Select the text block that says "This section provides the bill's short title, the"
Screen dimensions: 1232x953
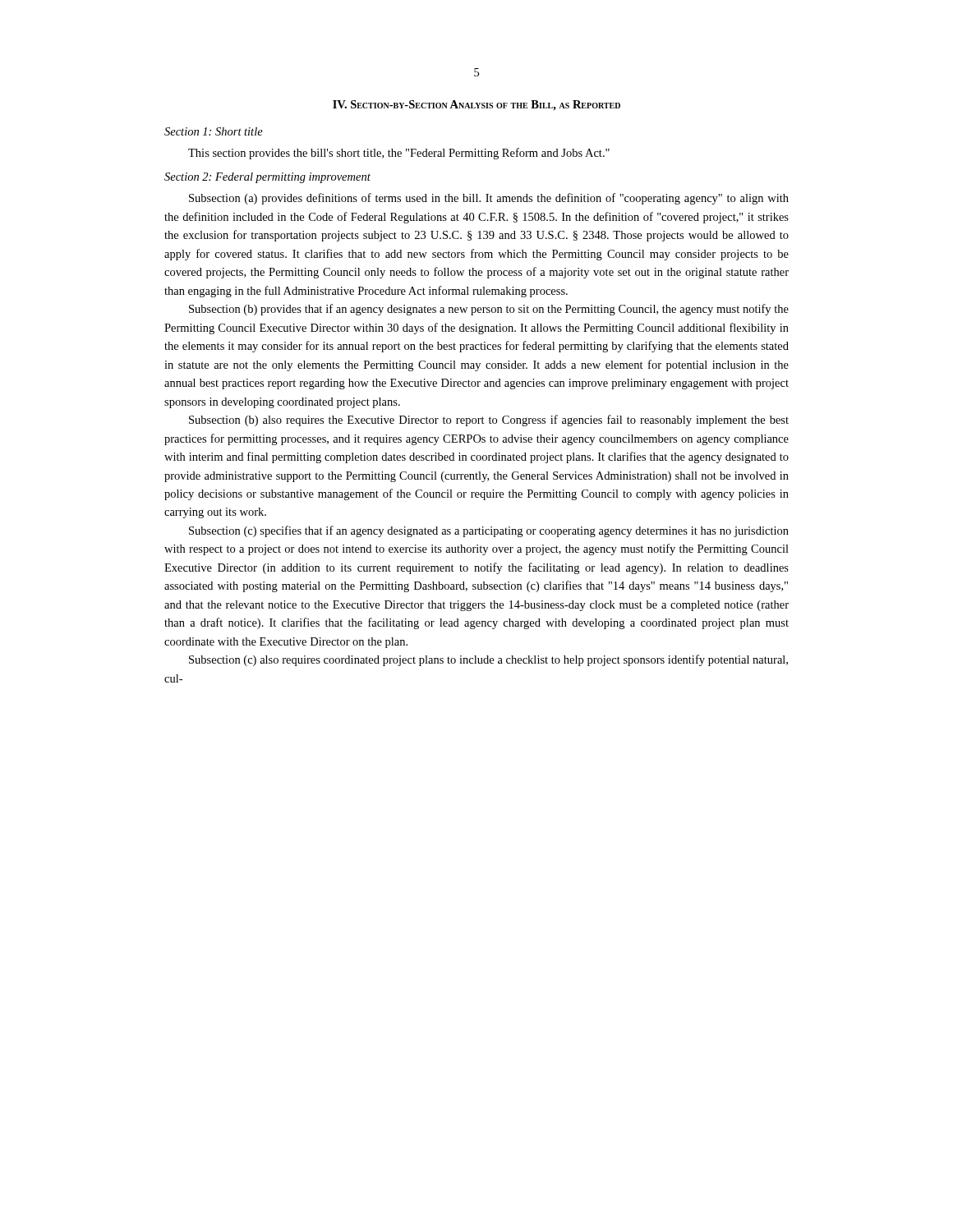(476, 153)
